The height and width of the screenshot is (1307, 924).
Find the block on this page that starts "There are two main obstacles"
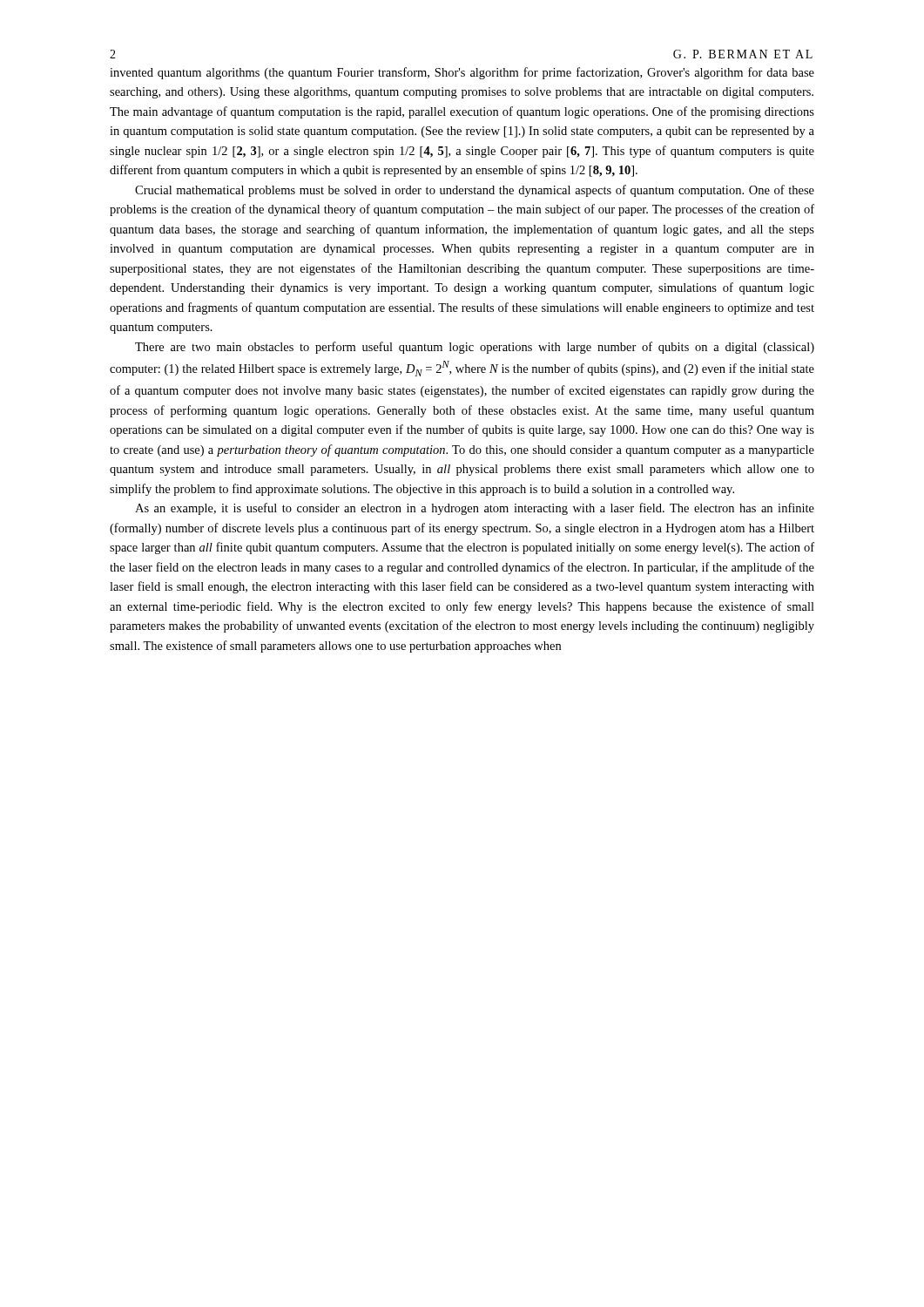click(462, 418)
